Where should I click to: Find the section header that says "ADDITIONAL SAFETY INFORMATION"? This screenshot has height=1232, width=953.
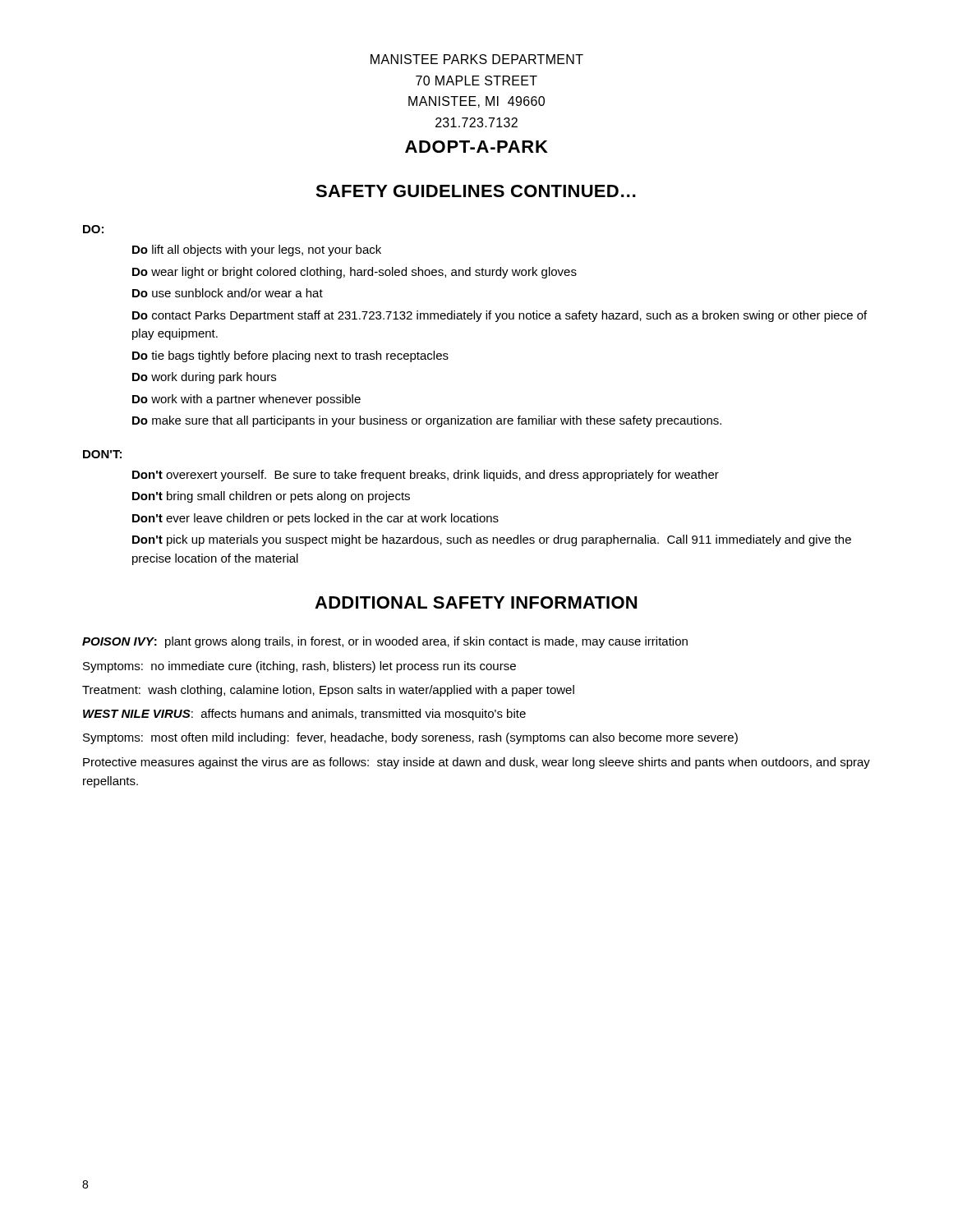coord(476,603)
